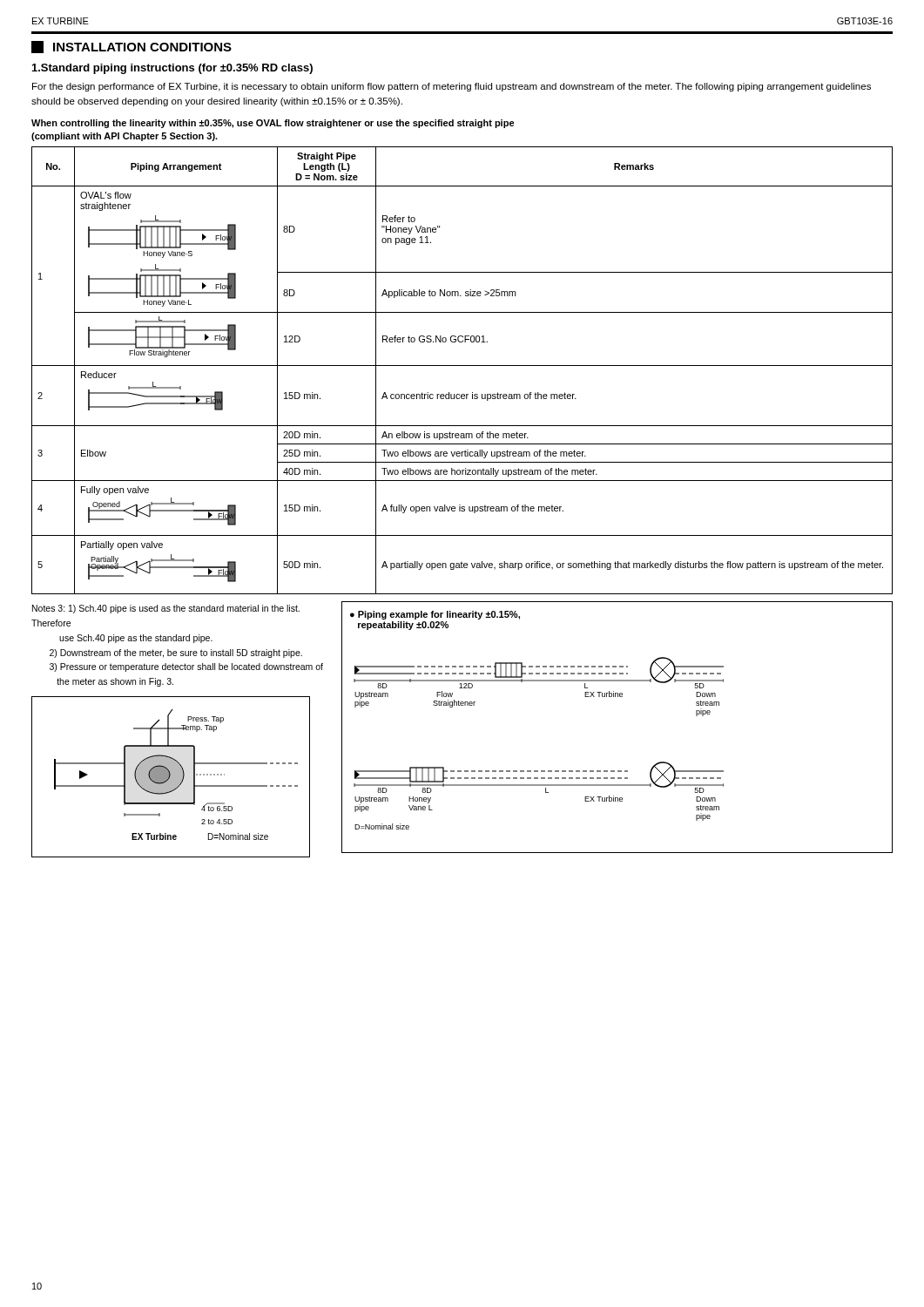
Task: Click on the passage starting "For the design performance of EX Turbine, it"
Action: pos(451,94)
